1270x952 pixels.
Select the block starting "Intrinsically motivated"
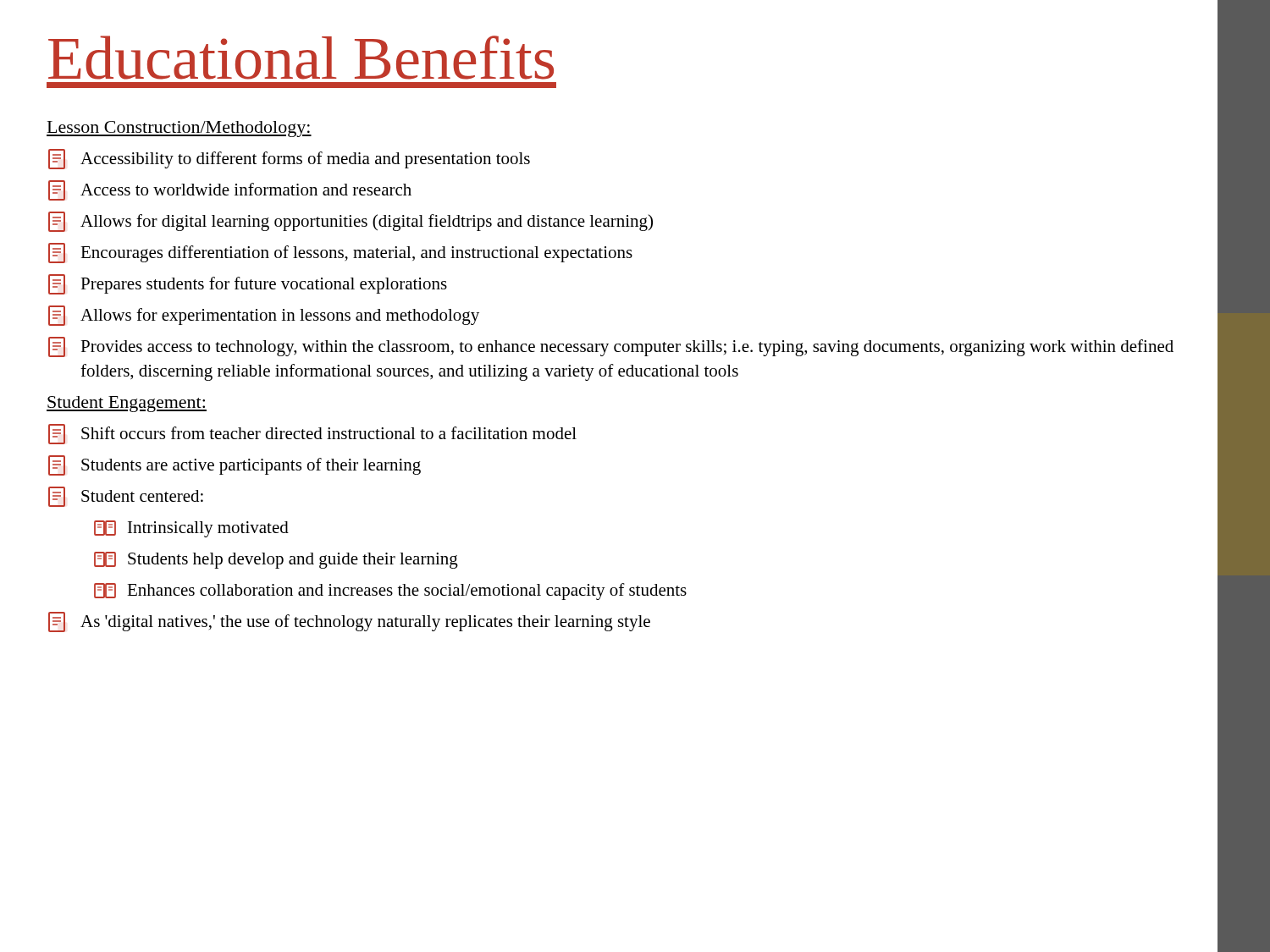click(x=191, y=529)
